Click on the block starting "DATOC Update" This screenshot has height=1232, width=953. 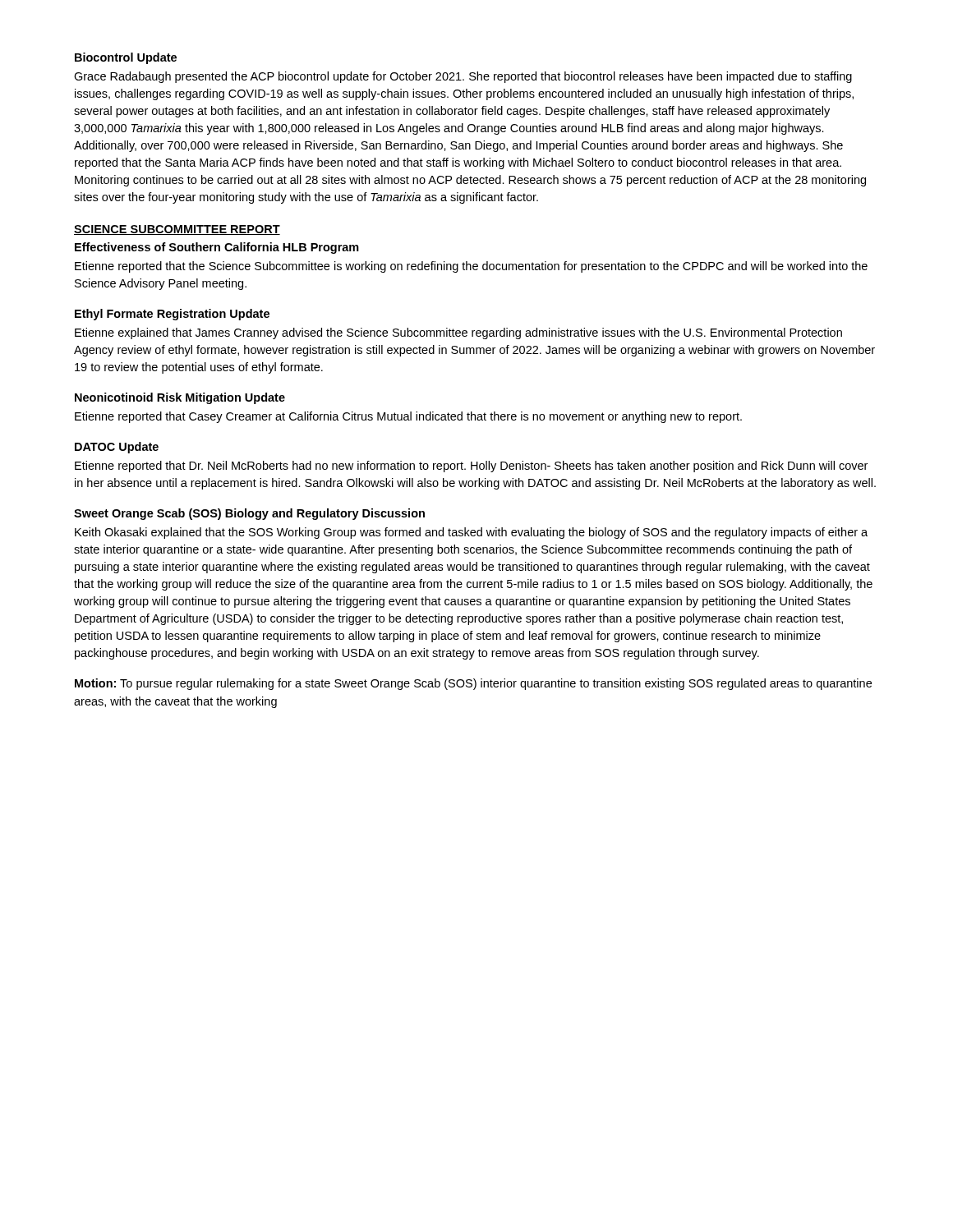(x=116, y=447)
